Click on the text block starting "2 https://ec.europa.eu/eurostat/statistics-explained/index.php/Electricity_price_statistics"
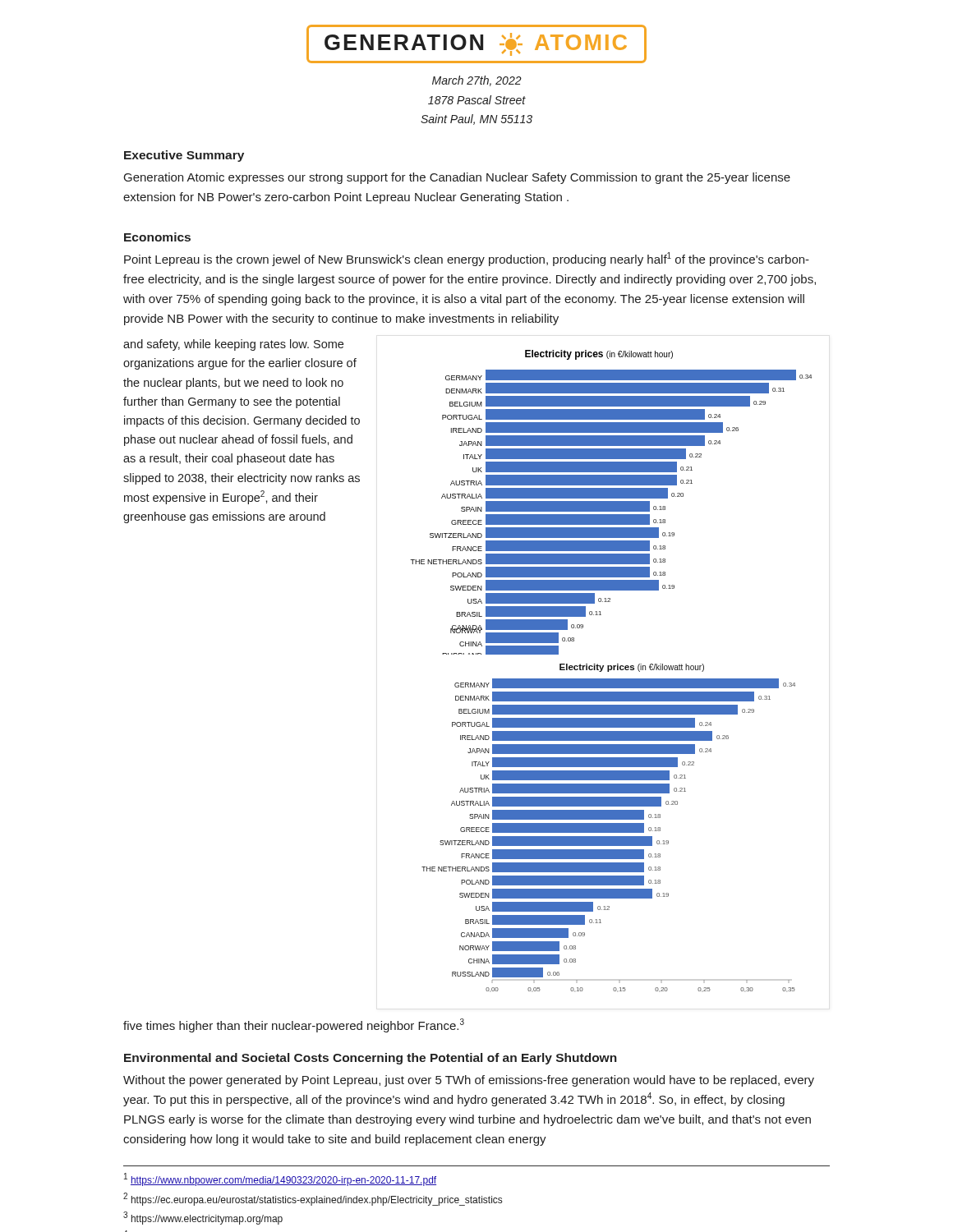Screen dimensions: 1232x953 pos(313,1198)
